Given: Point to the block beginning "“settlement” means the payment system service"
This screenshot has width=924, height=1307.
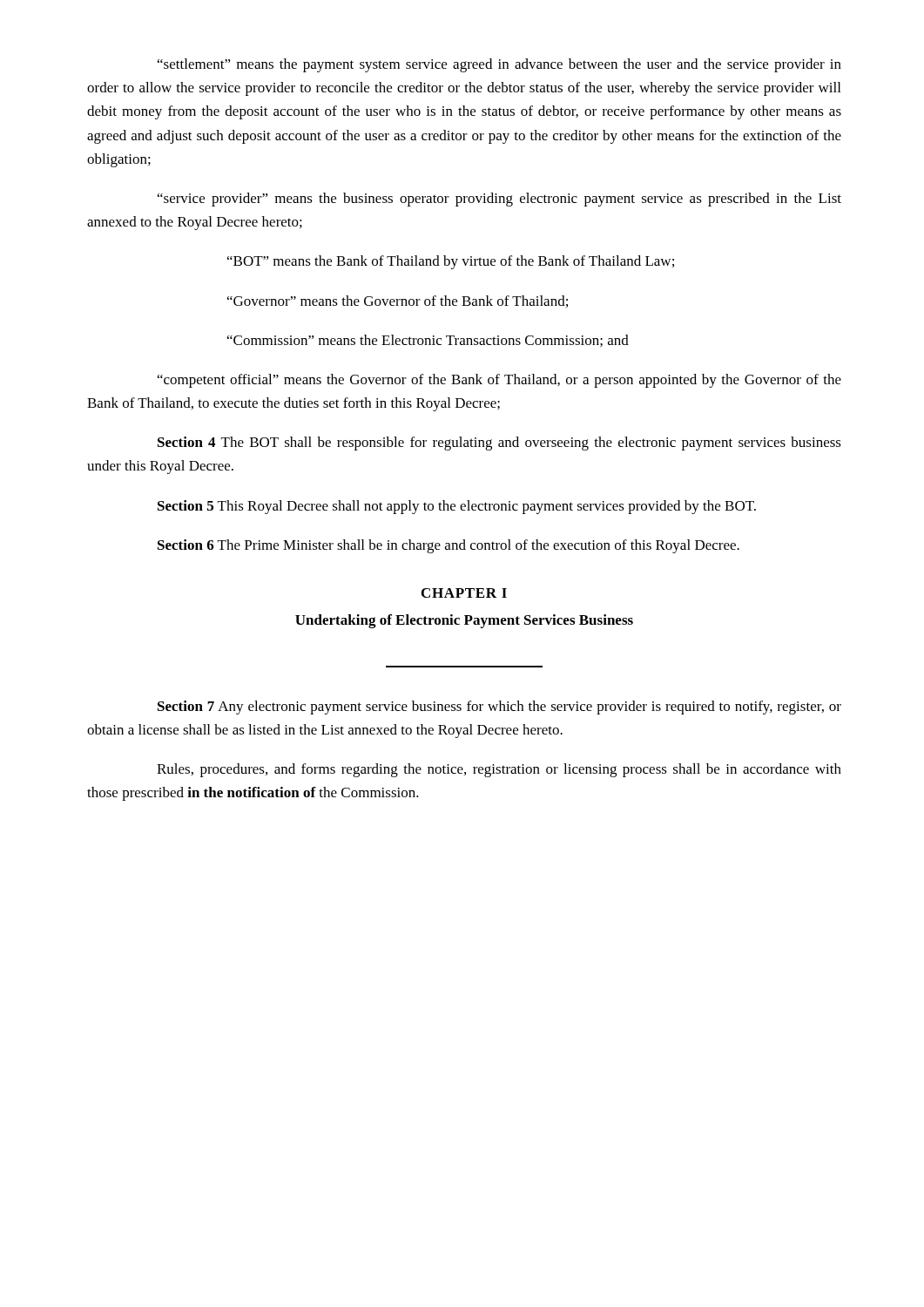Looking at the screenshot, I should 464,111.
